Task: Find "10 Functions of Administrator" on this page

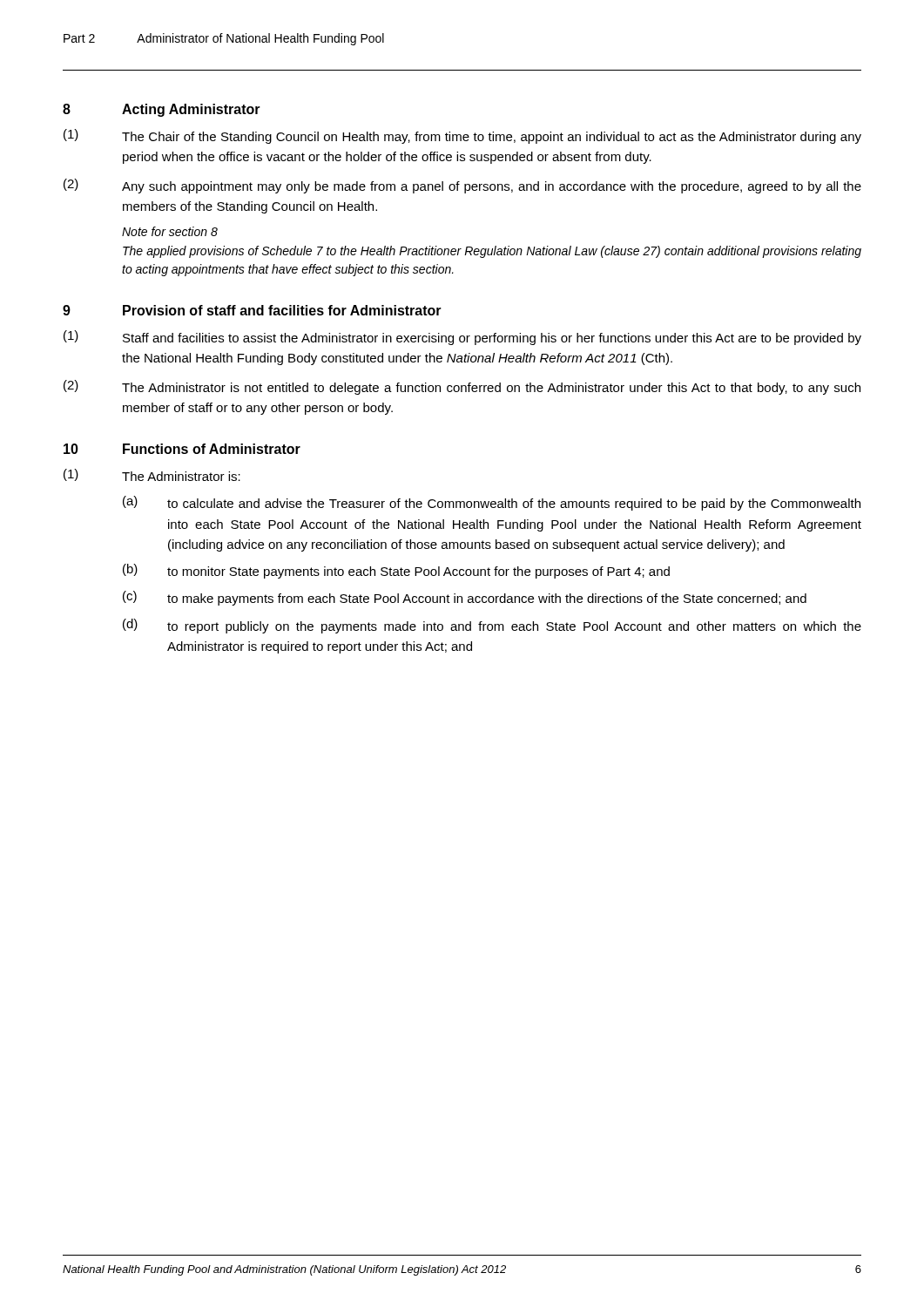Action: click(181, 450)
